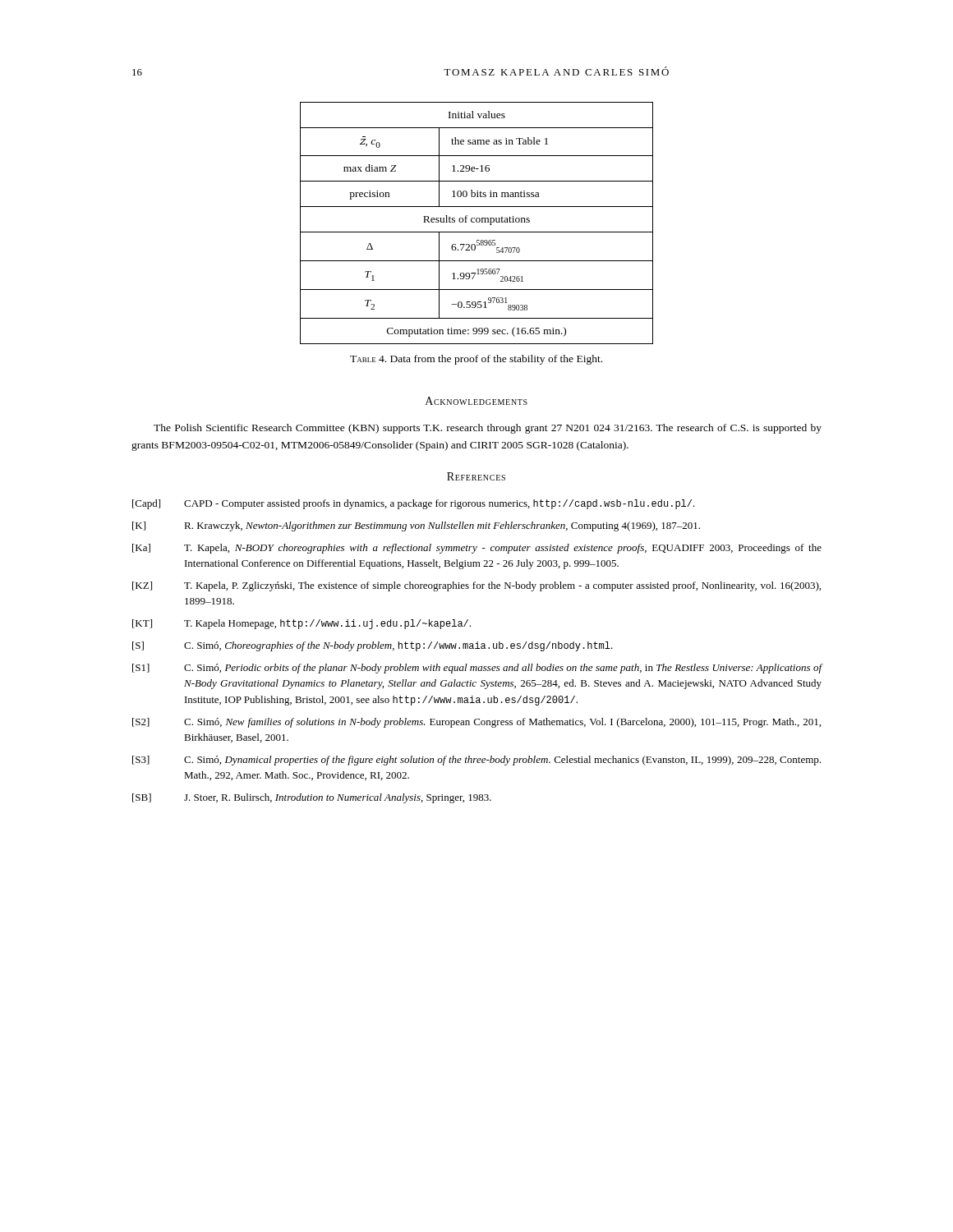The width and height of the screenshot is (953, 1232).
Task: Select the list item containing "[S] C. Simó,"
Action: [476, 645]
